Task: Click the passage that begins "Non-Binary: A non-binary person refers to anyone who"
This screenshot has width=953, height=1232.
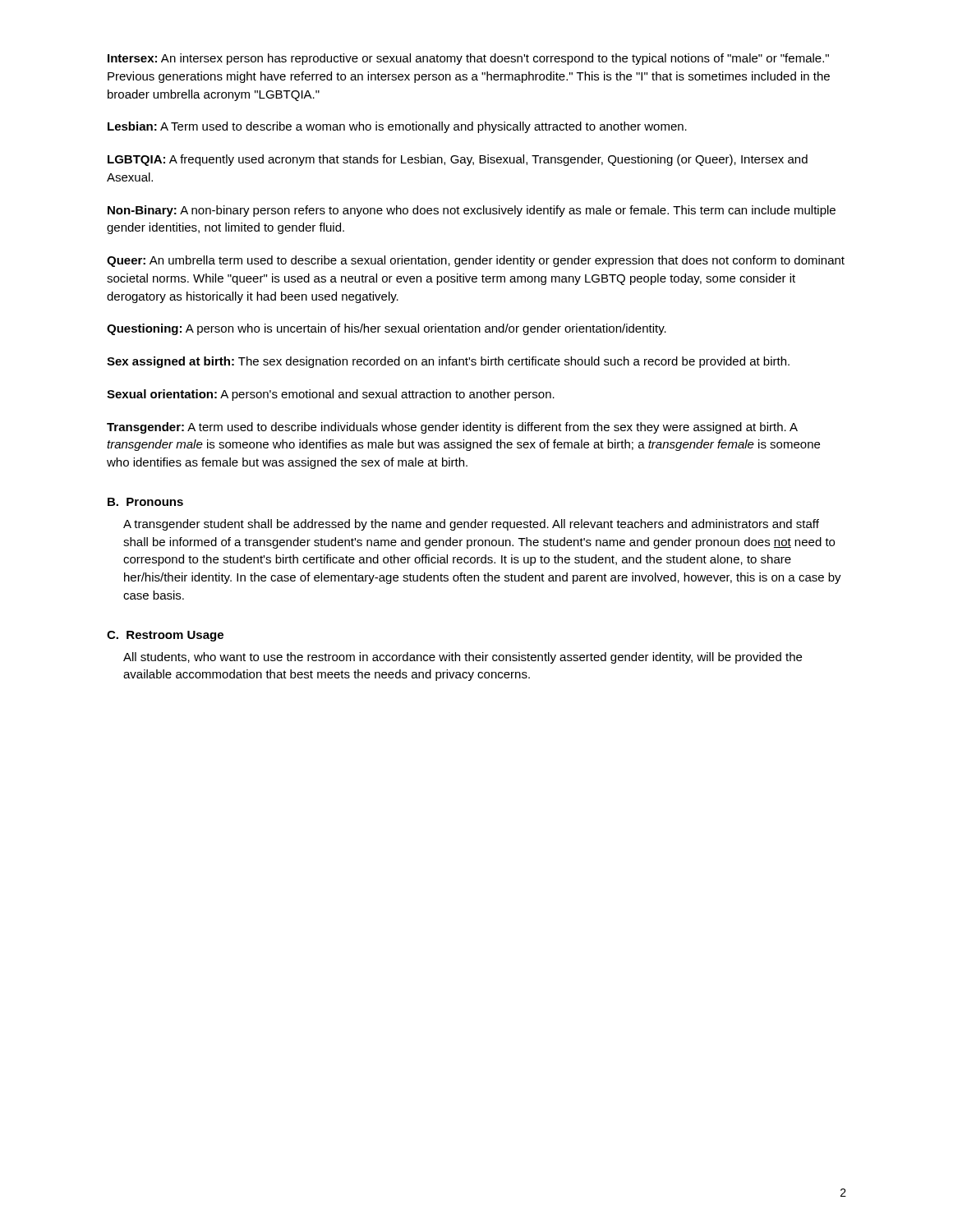Action: pos(471,218)
